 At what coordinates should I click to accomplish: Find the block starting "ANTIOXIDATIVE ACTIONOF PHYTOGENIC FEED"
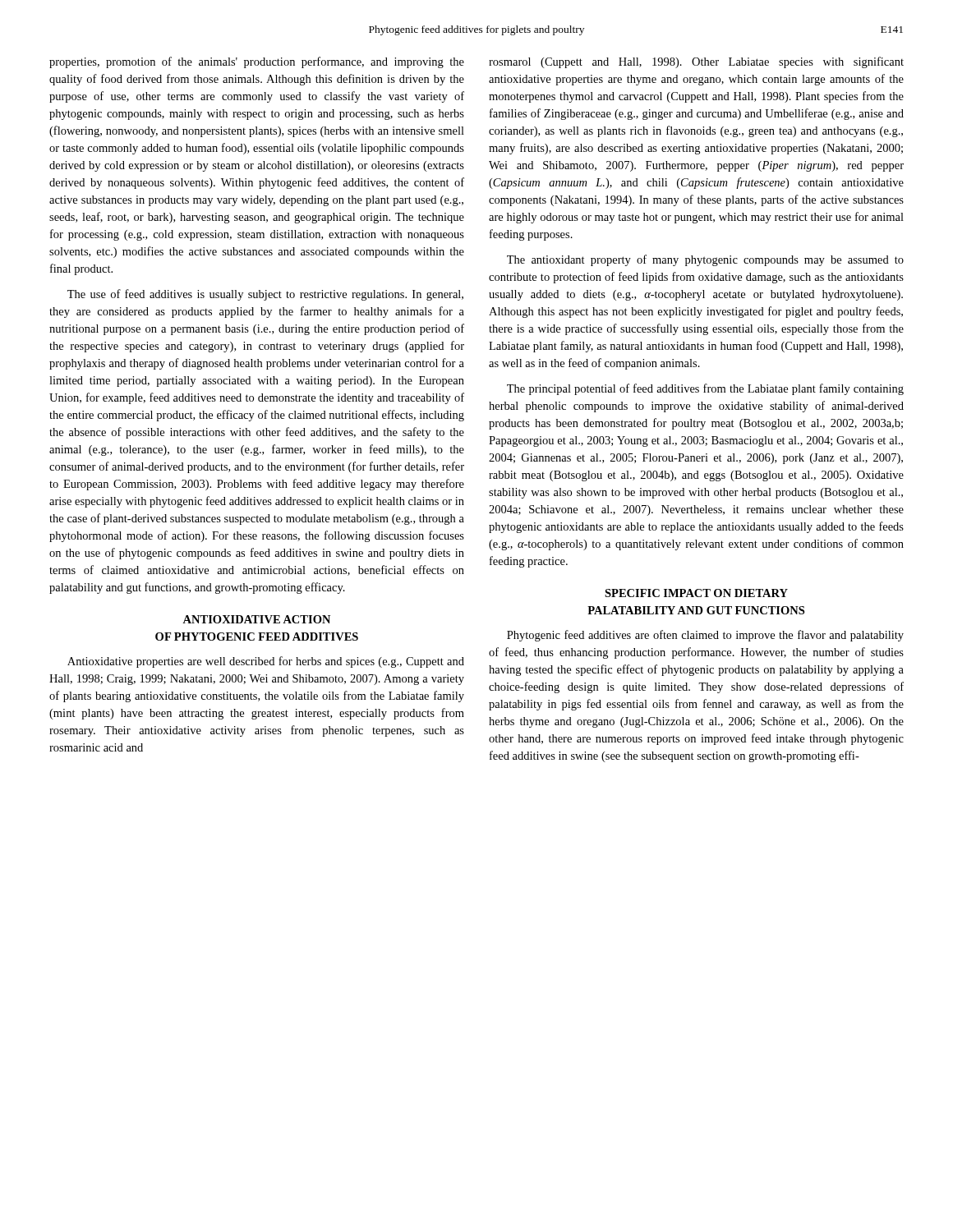pyautogui.click(x=257, y=628)
